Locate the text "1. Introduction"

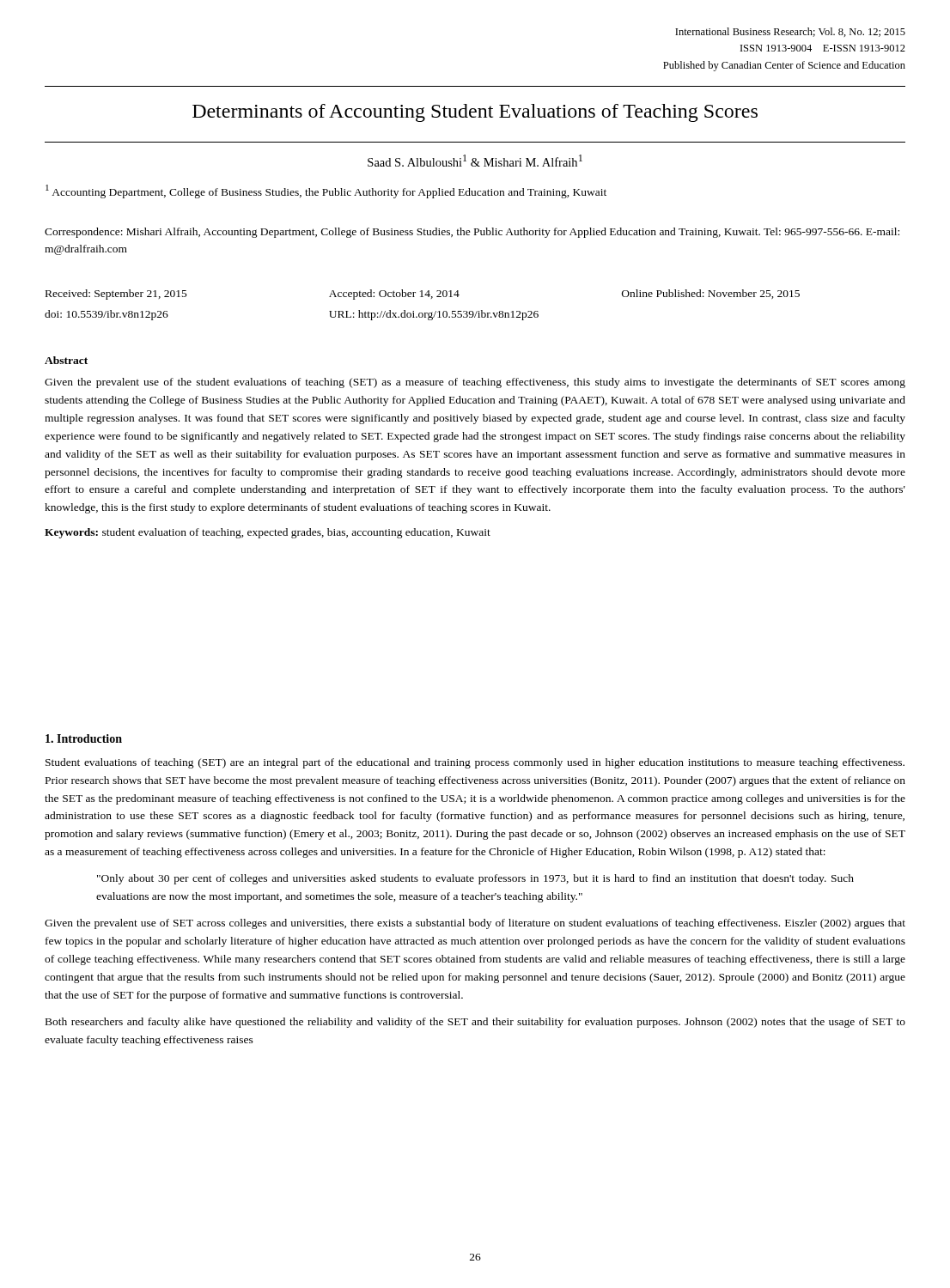click(83, 739)
